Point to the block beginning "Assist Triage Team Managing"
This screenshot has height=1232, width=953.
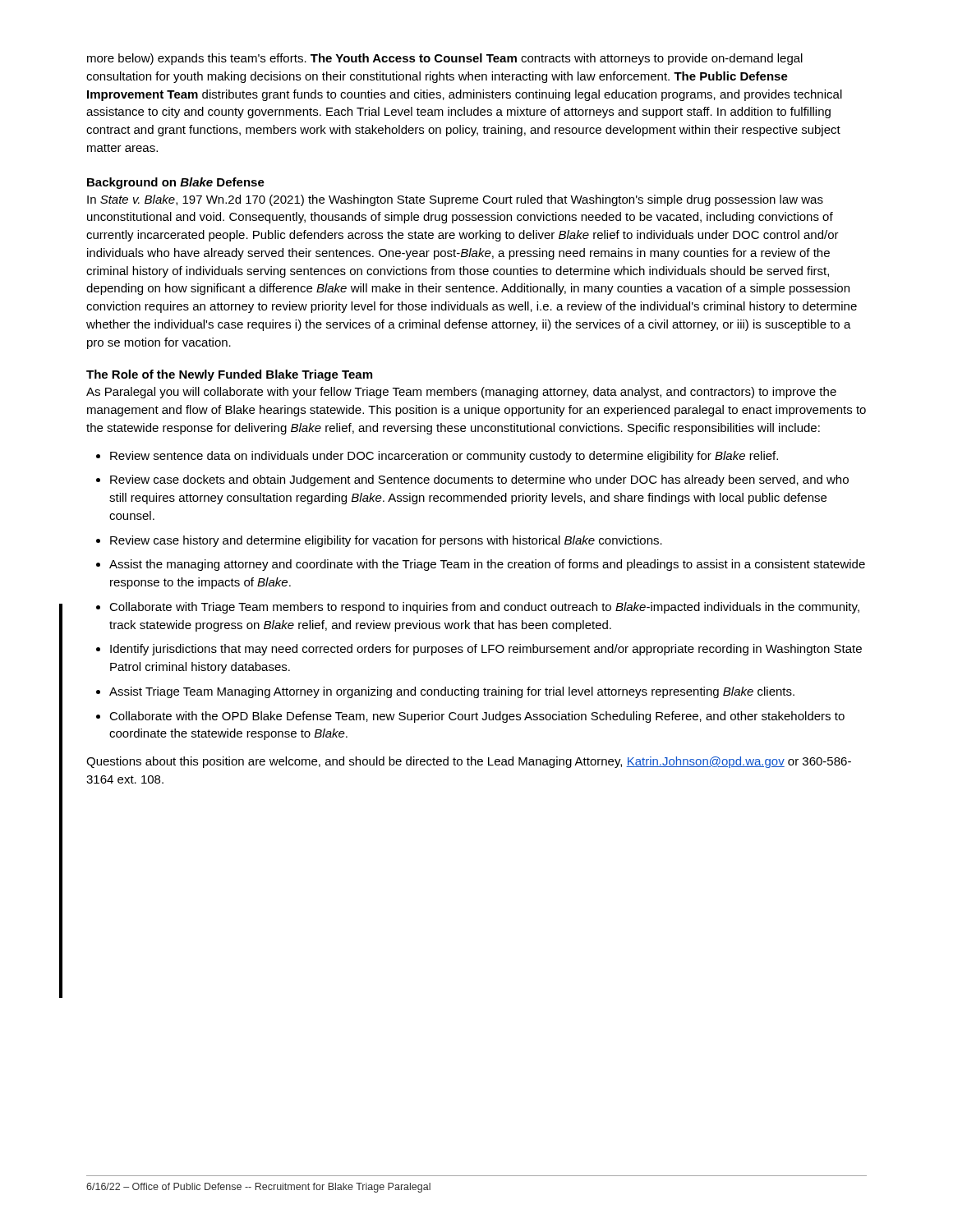tap(452, 691)
